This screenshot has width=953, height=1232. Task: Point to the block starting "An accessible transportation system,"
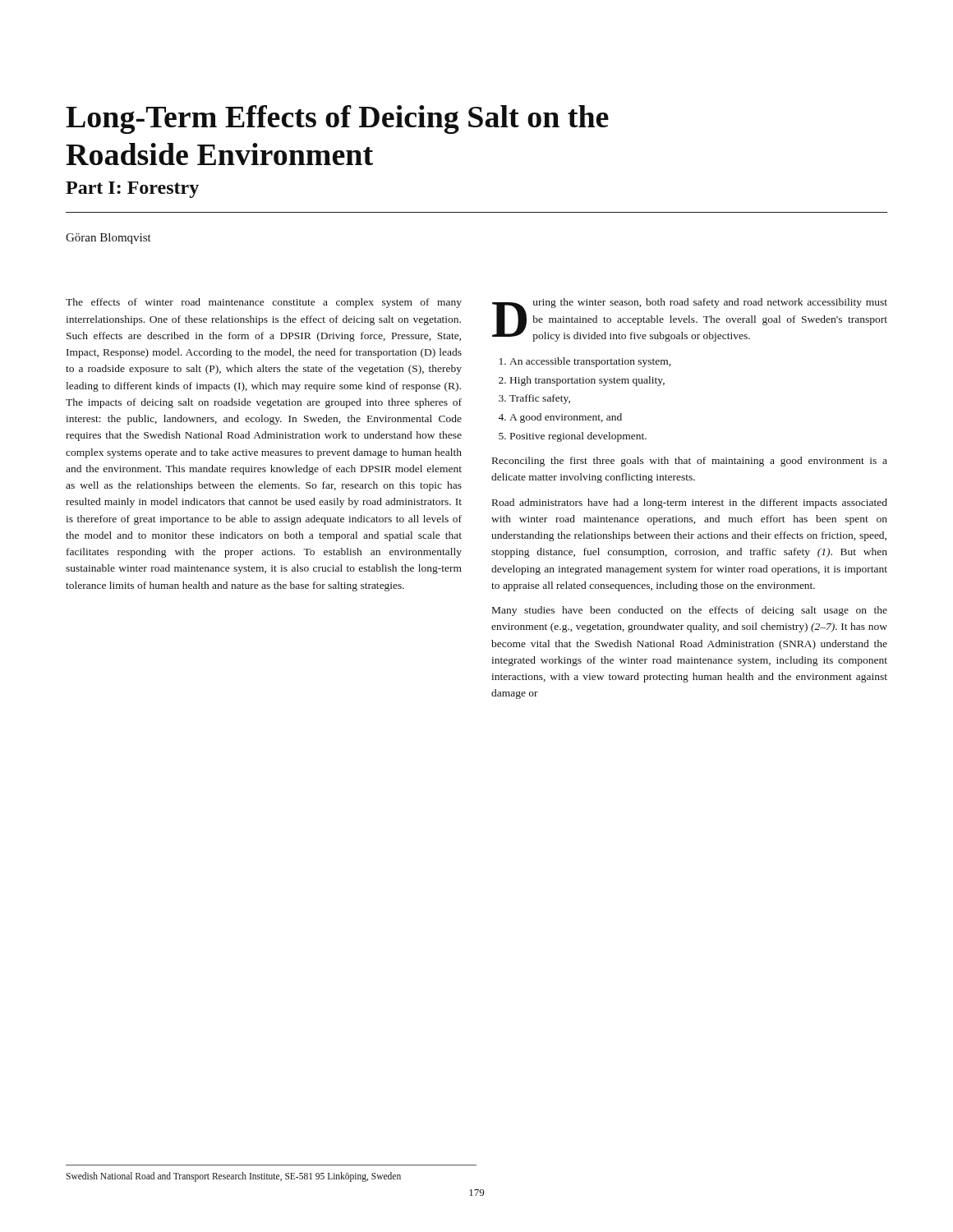pos(590,362)
